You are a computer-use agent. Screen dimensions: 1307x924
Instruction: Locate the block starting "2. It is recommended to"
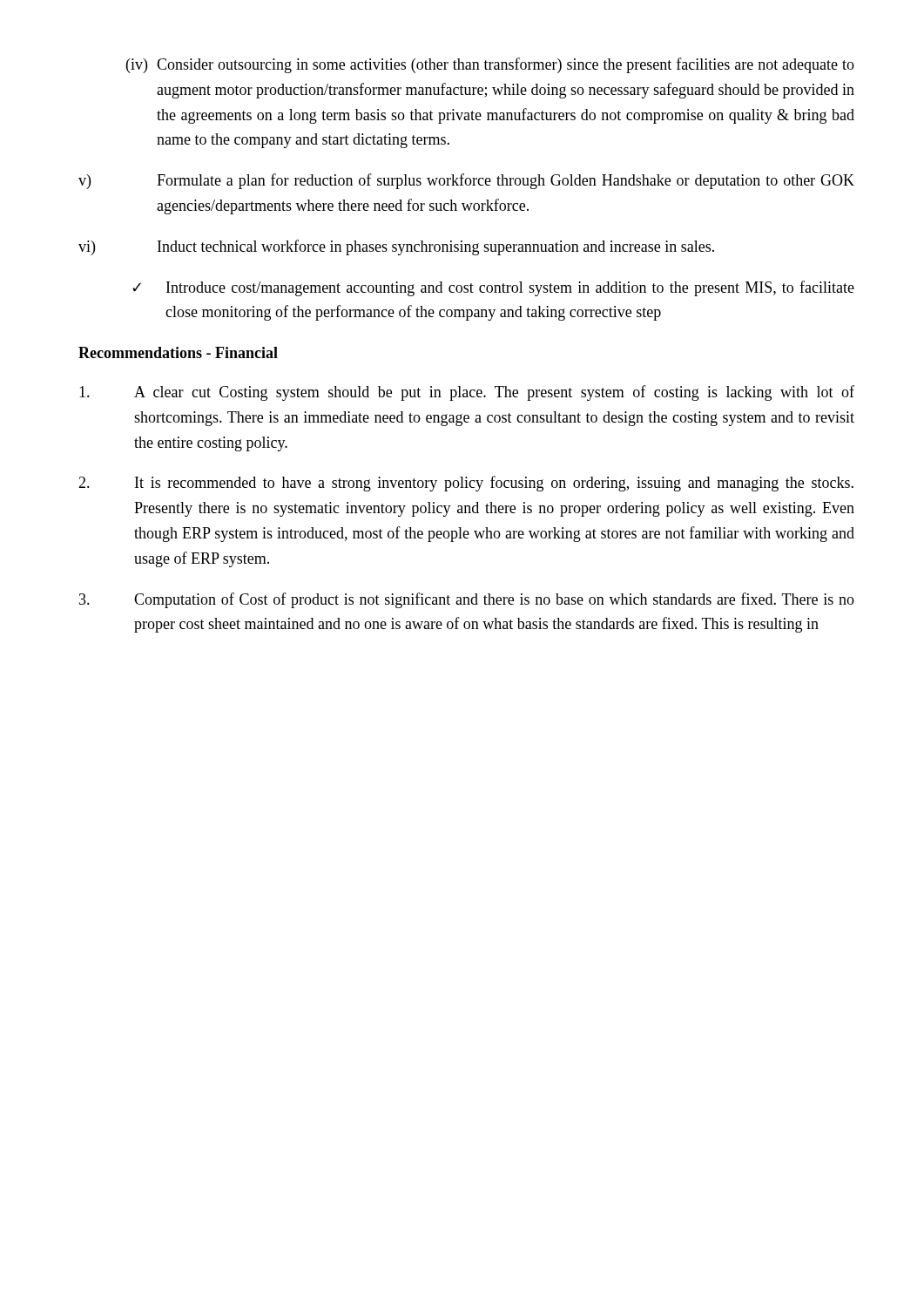coord(466,521)
